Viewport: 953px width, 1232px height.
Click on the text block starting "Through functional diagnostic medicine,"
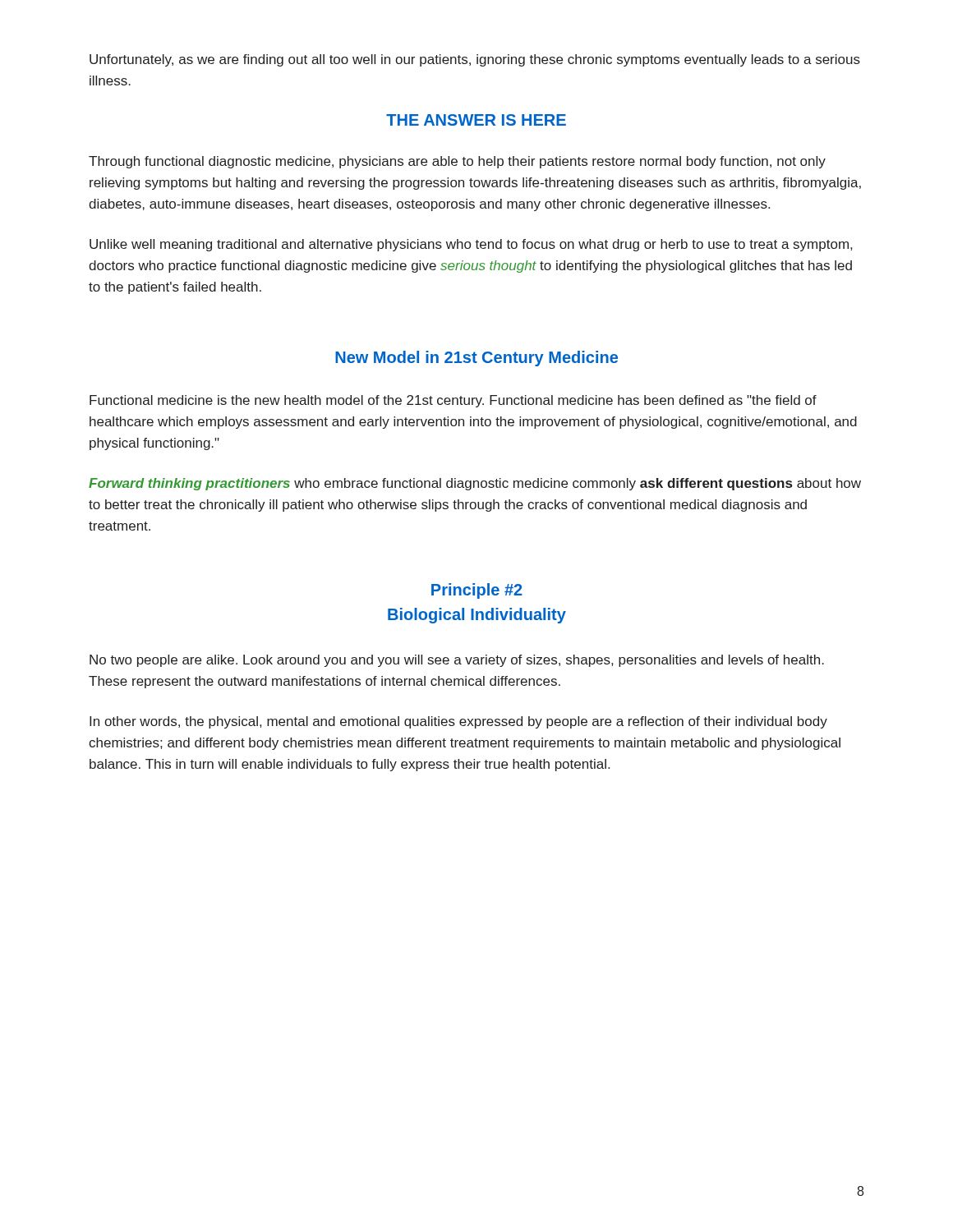[x=475, y=183]
